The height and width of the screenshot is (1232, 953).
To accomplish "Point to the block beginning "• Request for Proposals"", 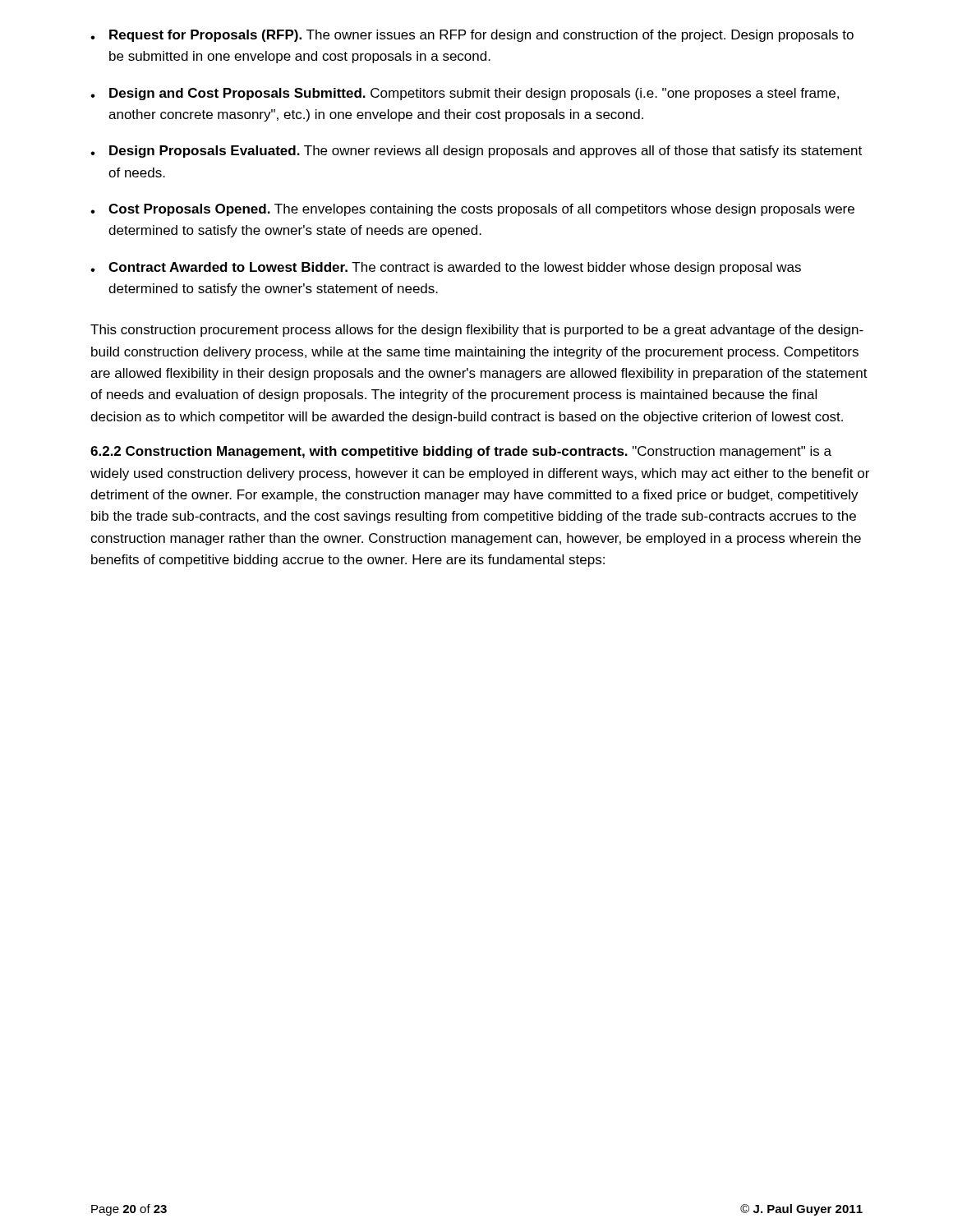I will click(x=481, y=46).
